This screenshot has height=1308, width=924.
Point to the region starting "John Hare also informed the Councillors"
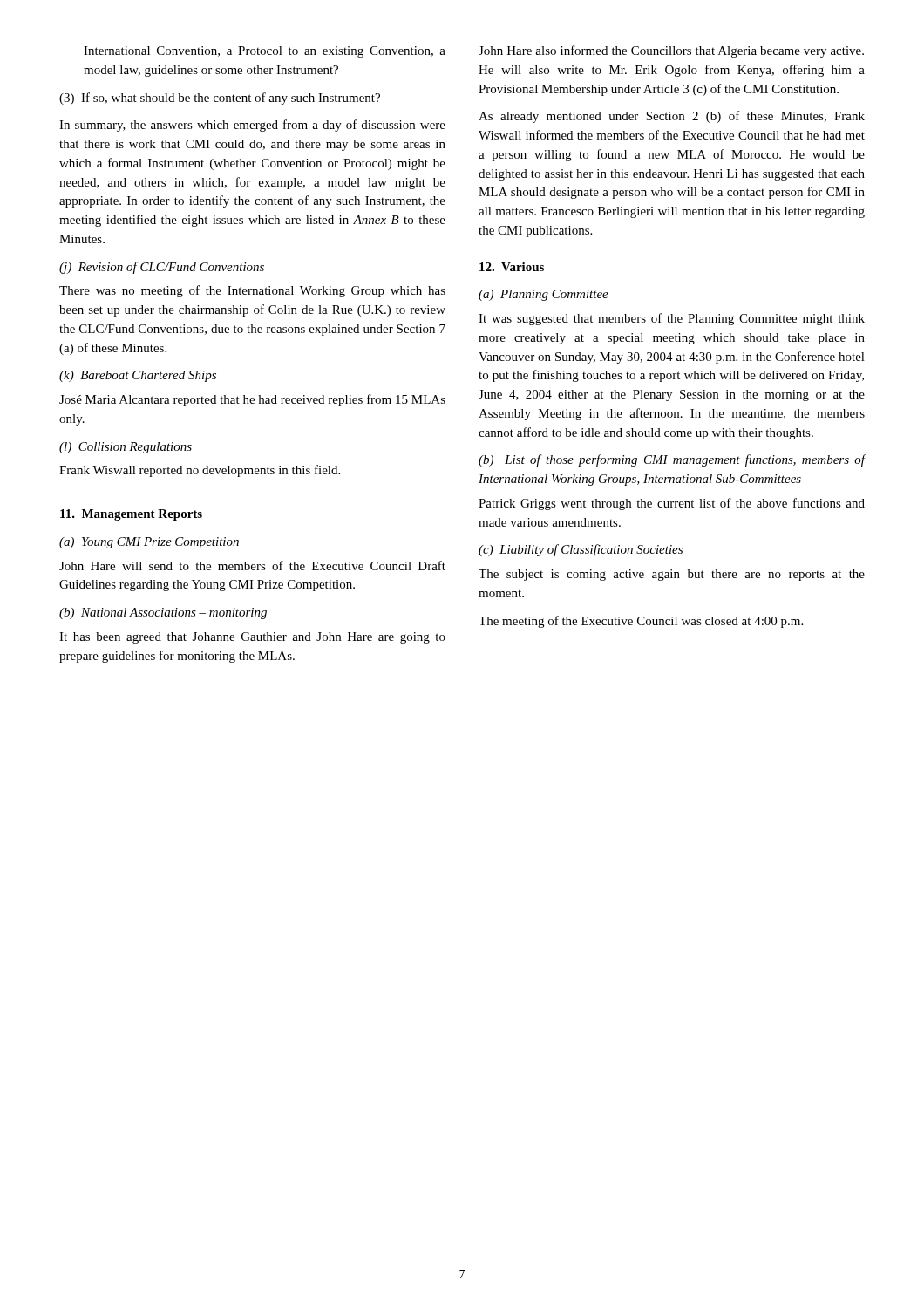pyautogui.click(x=672, y=70)
